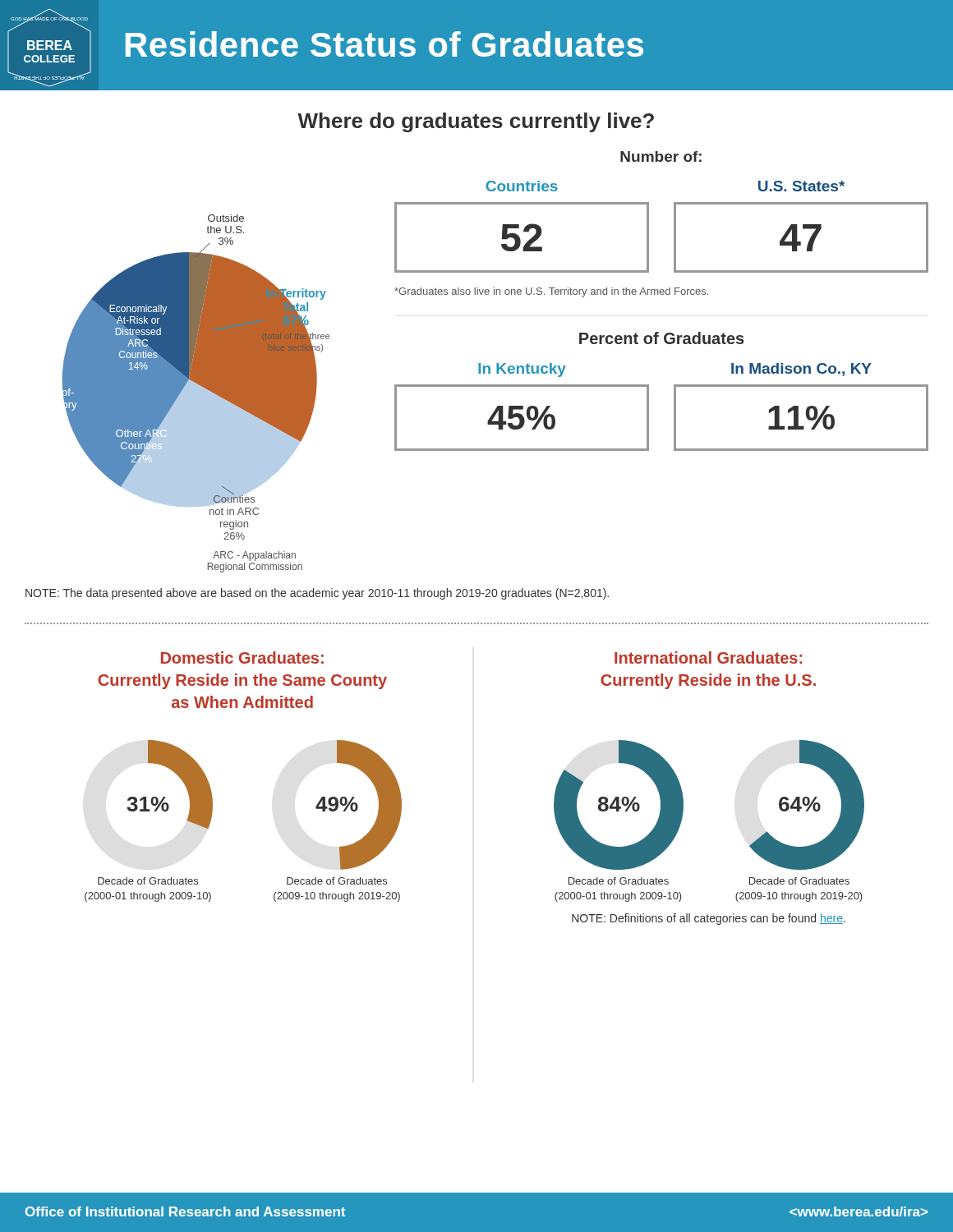Select the pie chart
This screenshot has width=953, height=1232.
pos(201,359)
